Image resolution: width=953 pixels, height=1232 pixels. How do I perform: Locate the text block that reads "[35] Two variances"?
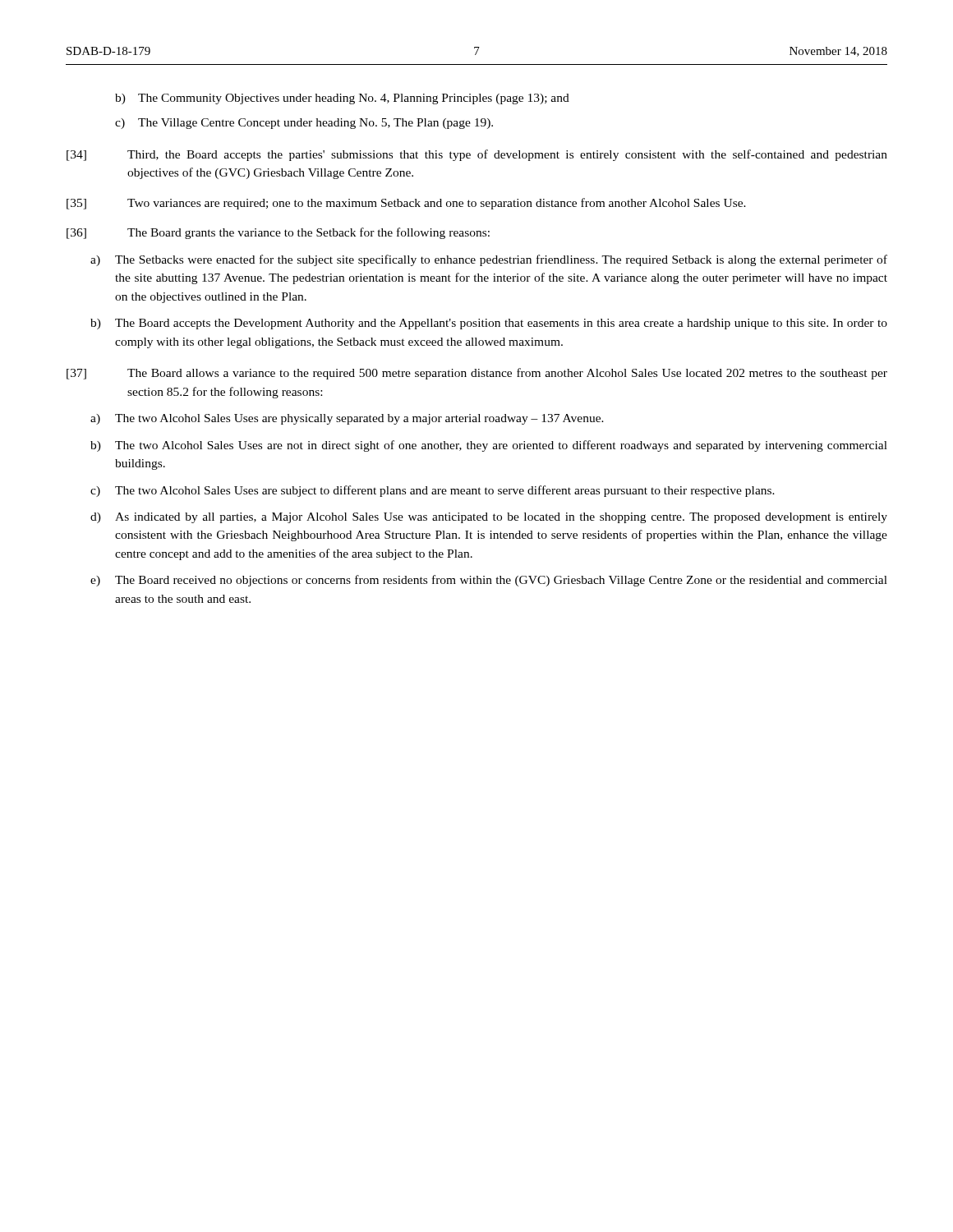coord(476,203)
